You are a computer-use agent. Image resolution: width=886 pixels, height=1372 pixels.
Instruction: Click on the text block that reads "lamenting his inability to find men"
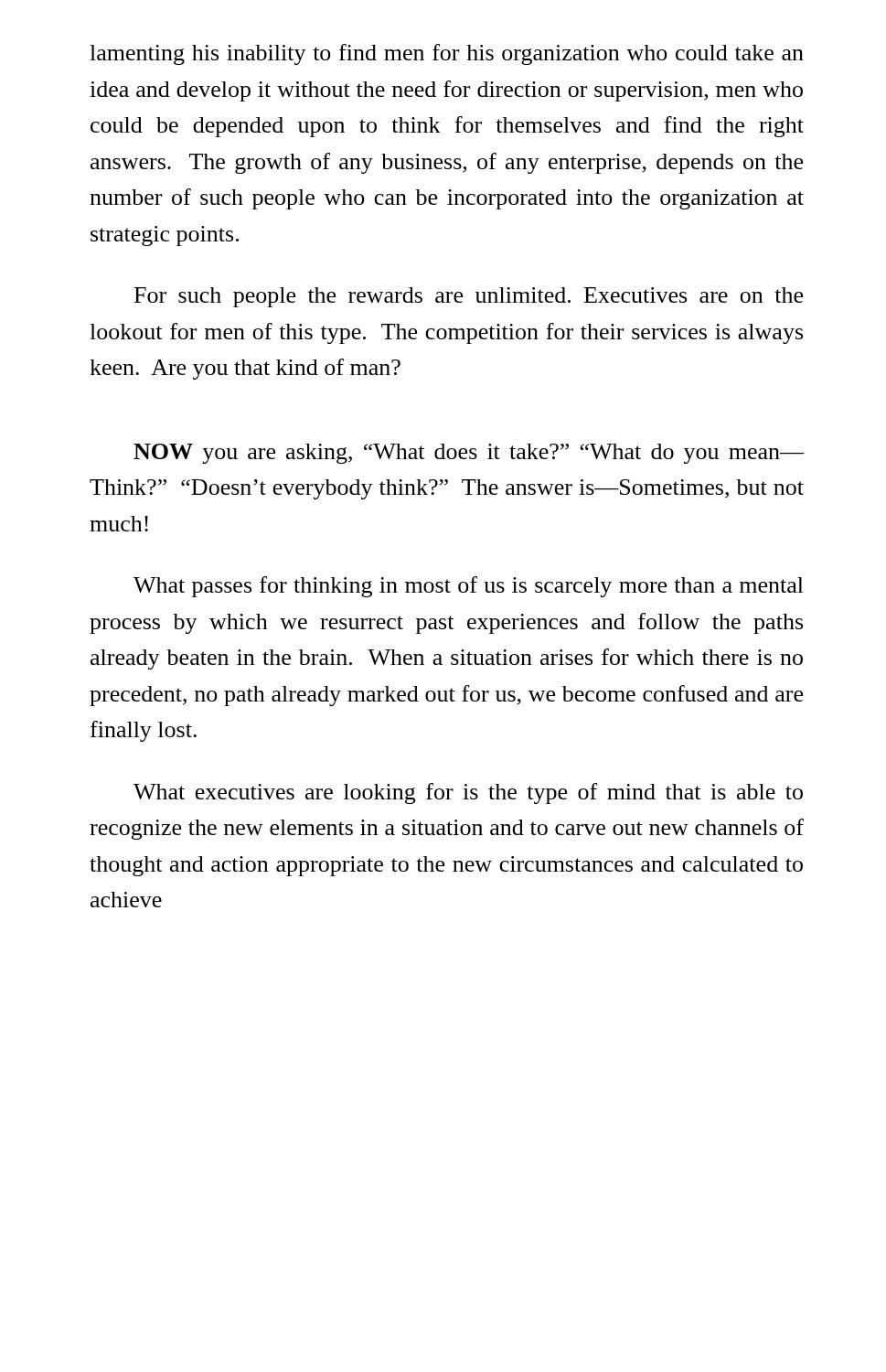447,476
